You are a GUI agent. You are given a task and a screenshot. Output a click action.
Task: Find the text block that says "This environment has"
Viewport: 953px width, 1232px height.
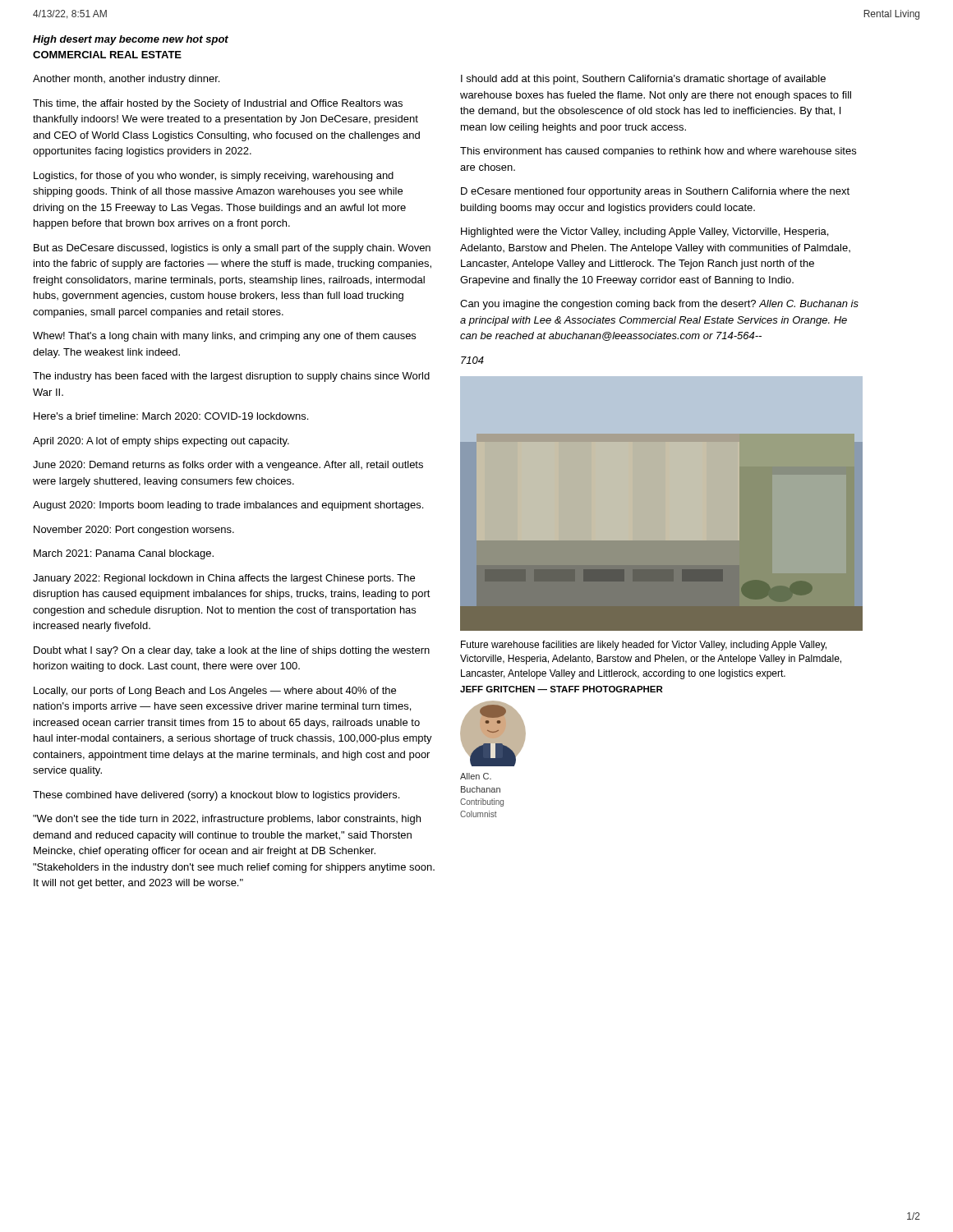(x=658, y=159)
